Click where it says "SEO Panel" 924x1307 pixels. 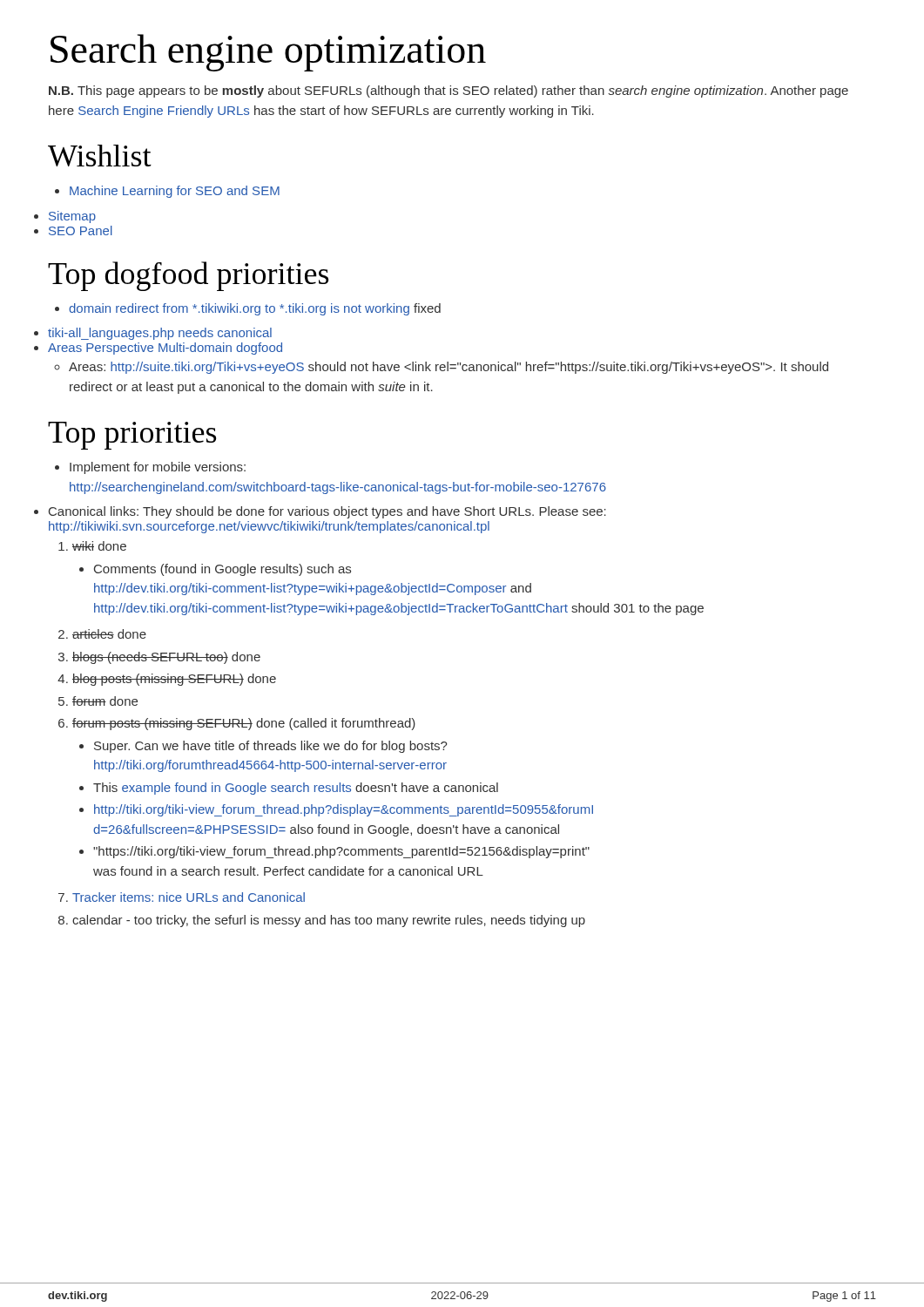pos(81,230)
